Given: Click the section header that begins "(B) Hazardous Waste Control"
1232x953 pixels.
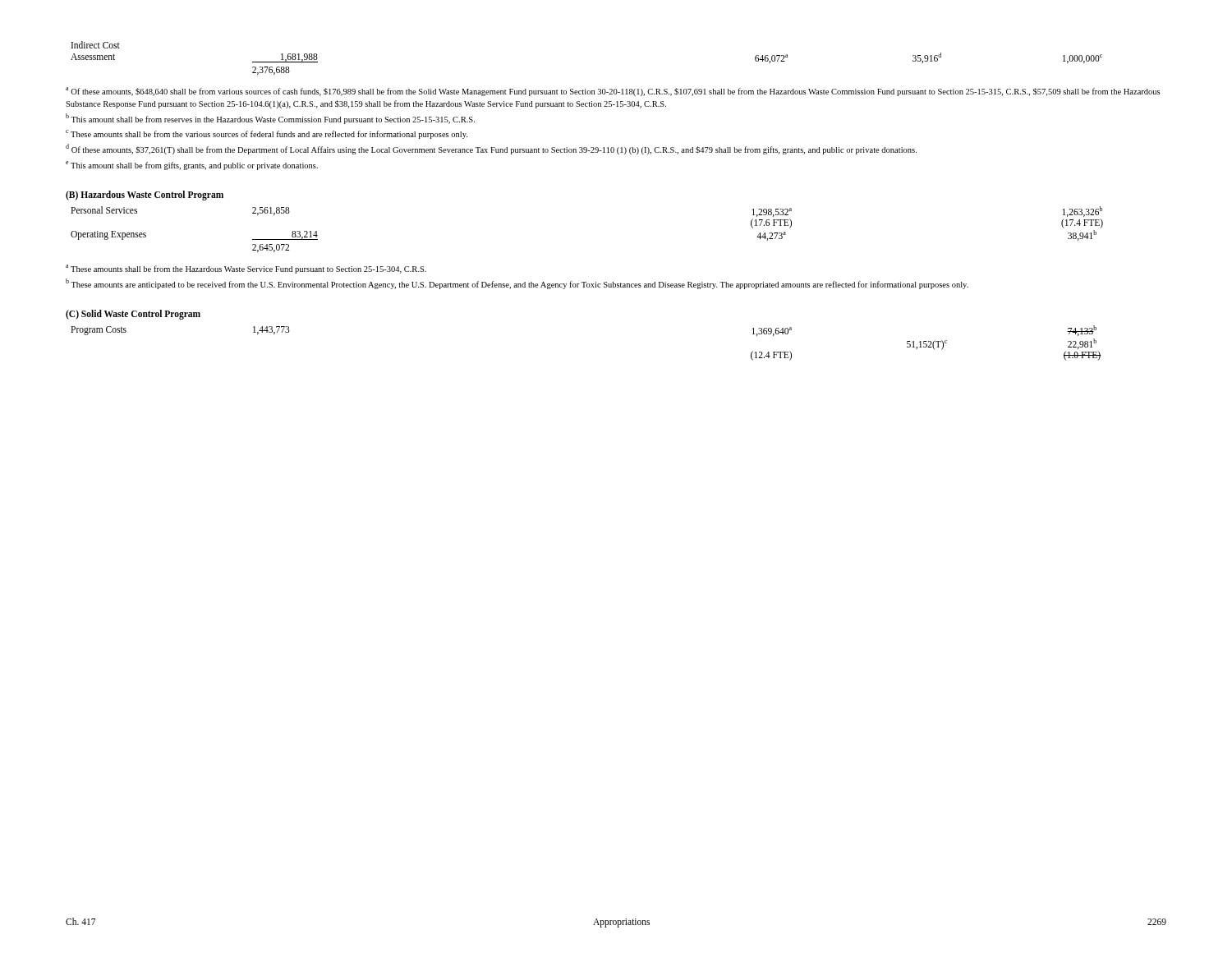Looking at the screenshot, I should [x=145, y=194].
